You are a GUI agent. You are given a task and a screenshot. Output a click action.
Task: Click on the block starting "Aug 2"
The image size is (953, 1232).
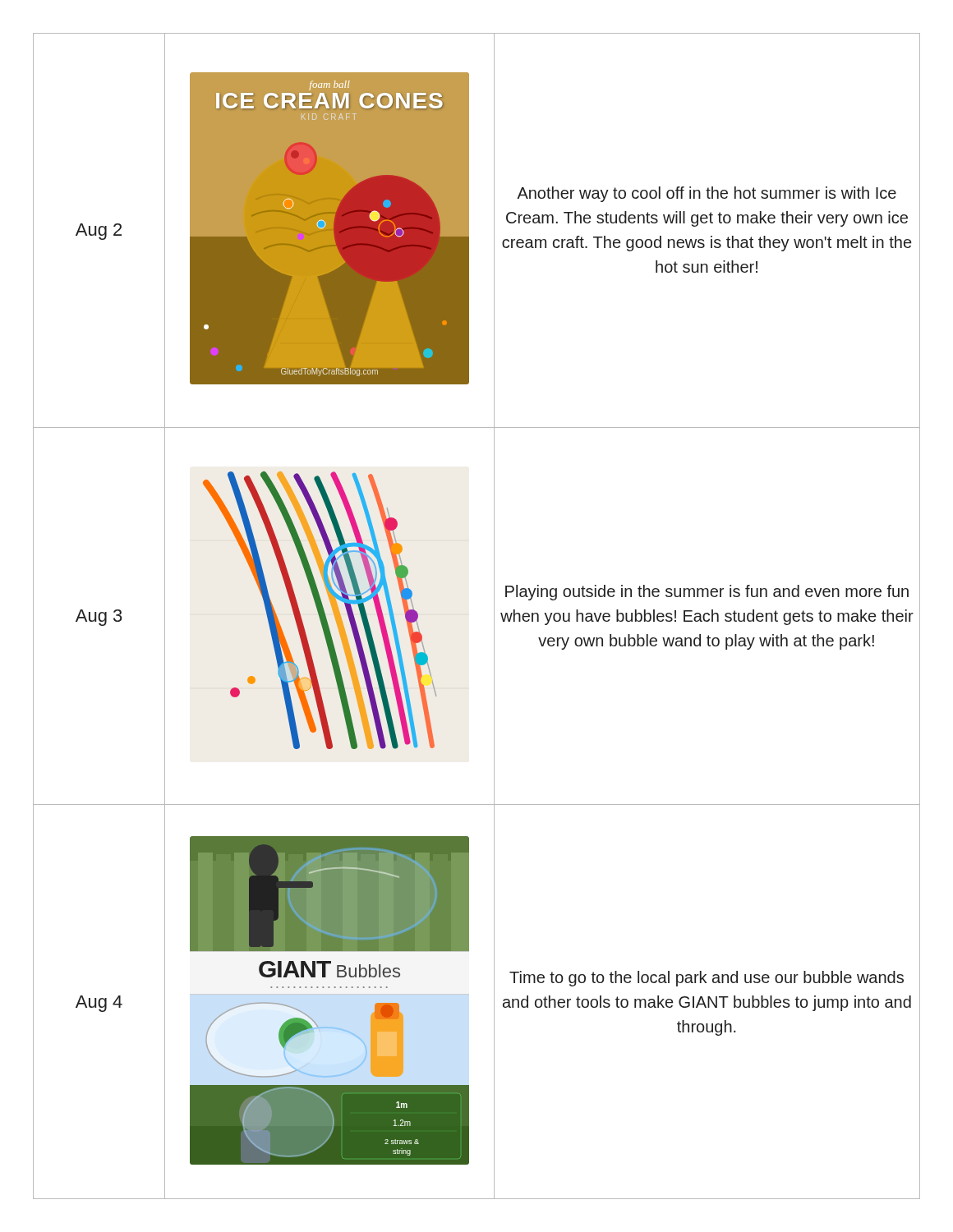99,230
